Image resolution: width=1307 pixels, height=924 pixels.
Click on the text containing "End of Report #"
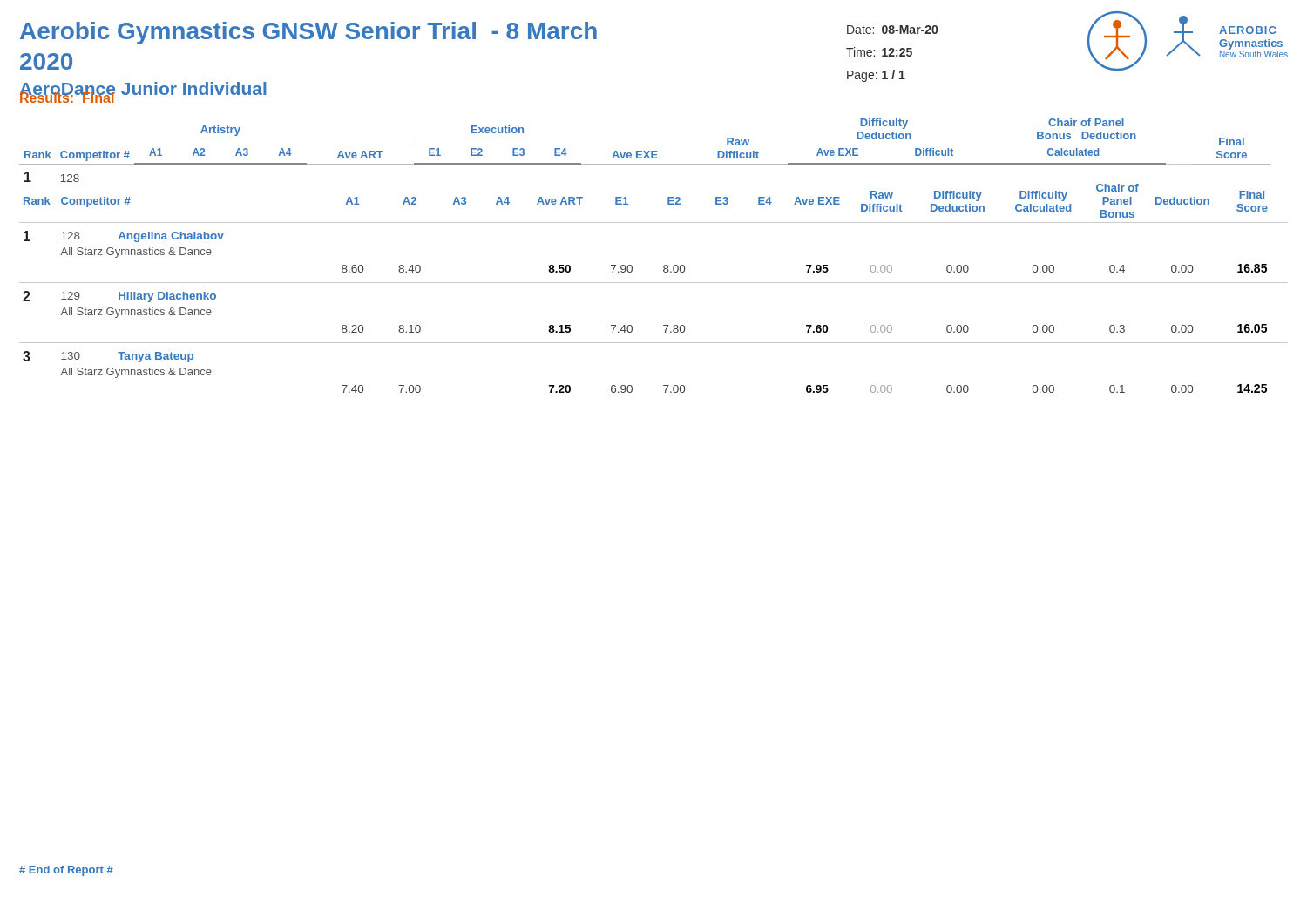(66, 870)
